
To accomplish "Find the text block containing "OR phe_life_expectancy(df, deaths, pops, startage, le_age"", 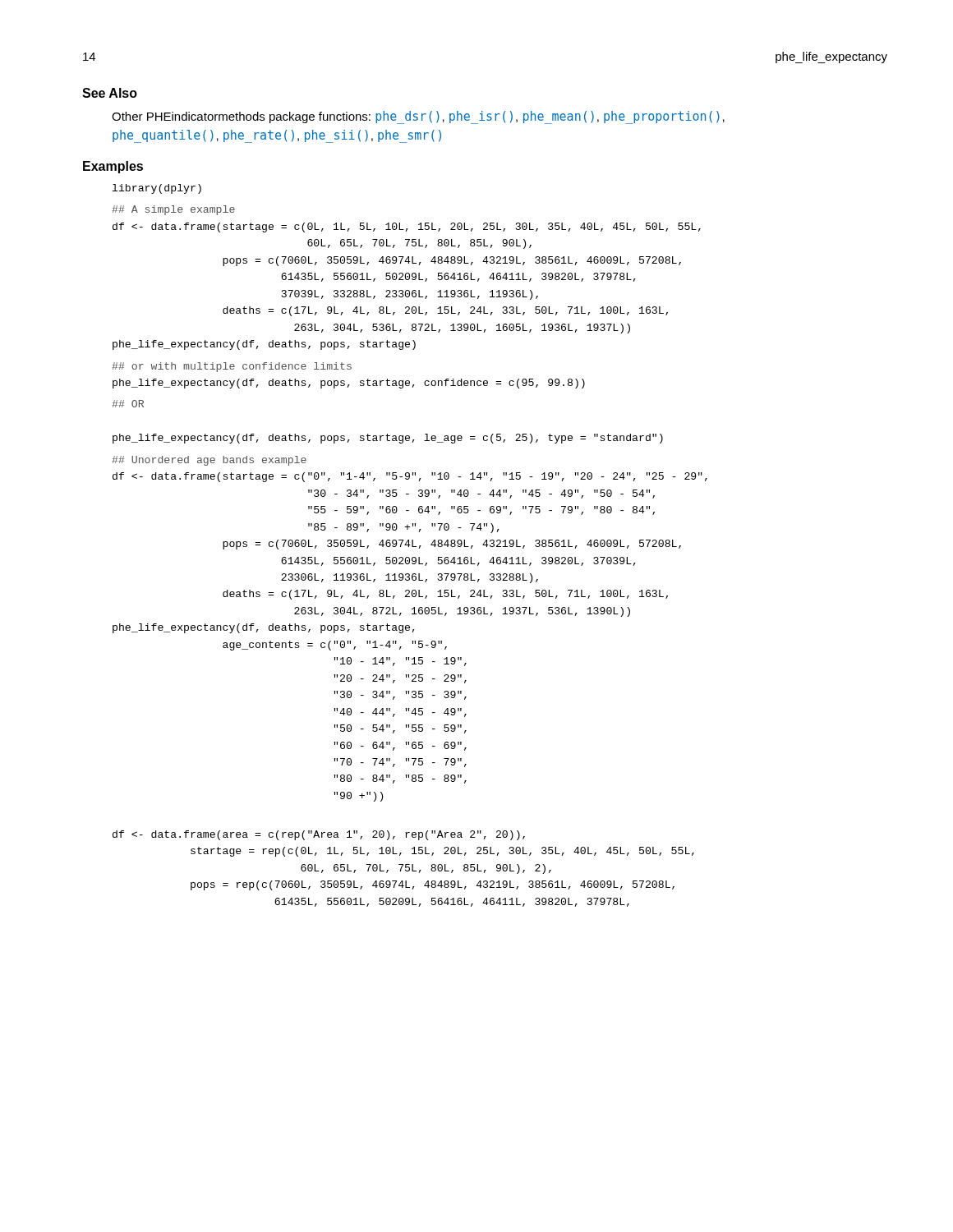I will click(x=388, y=422).
